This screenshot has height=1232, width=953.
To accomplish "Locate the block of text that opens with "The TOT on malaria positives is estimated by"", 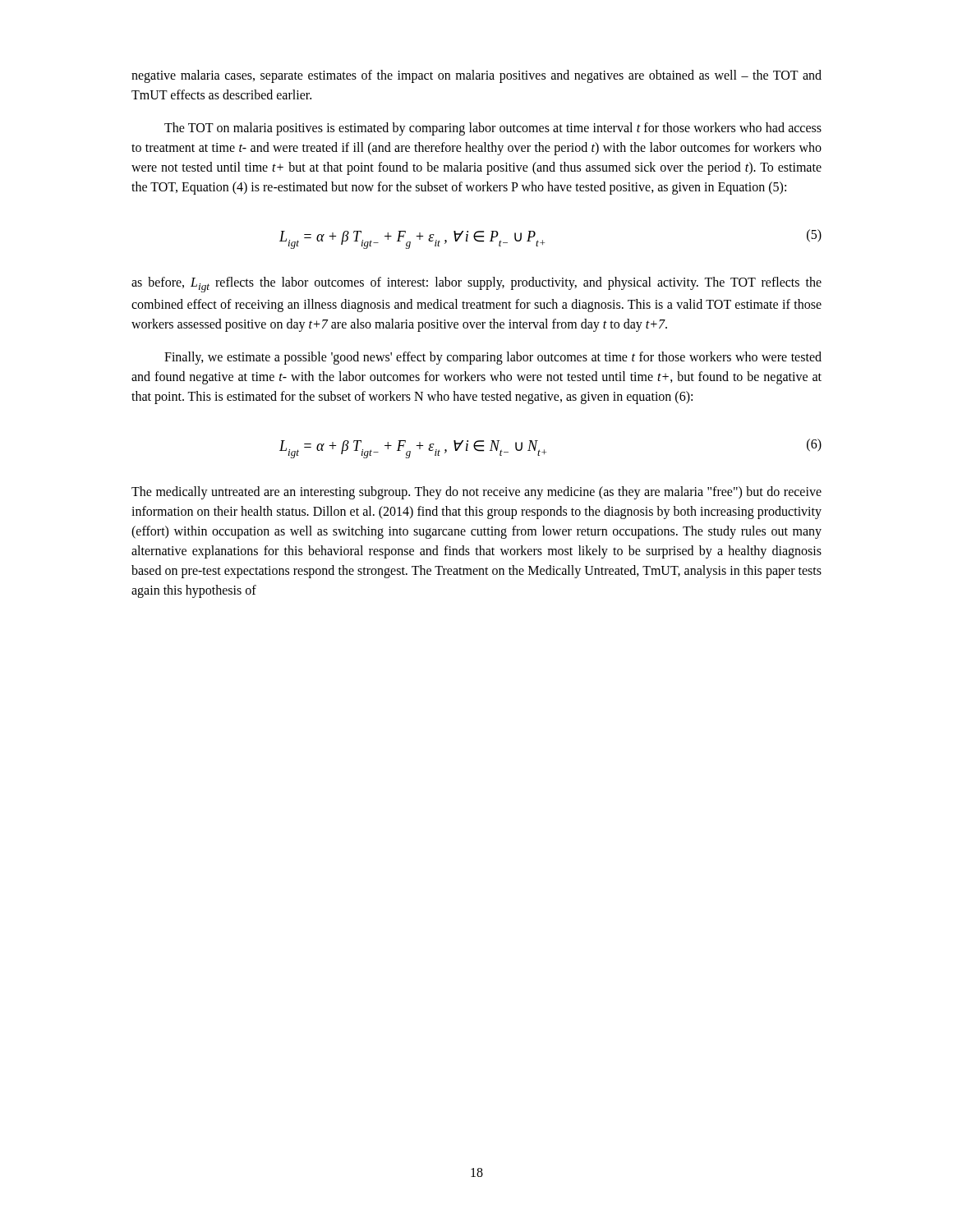I will (x=476, y=157).
